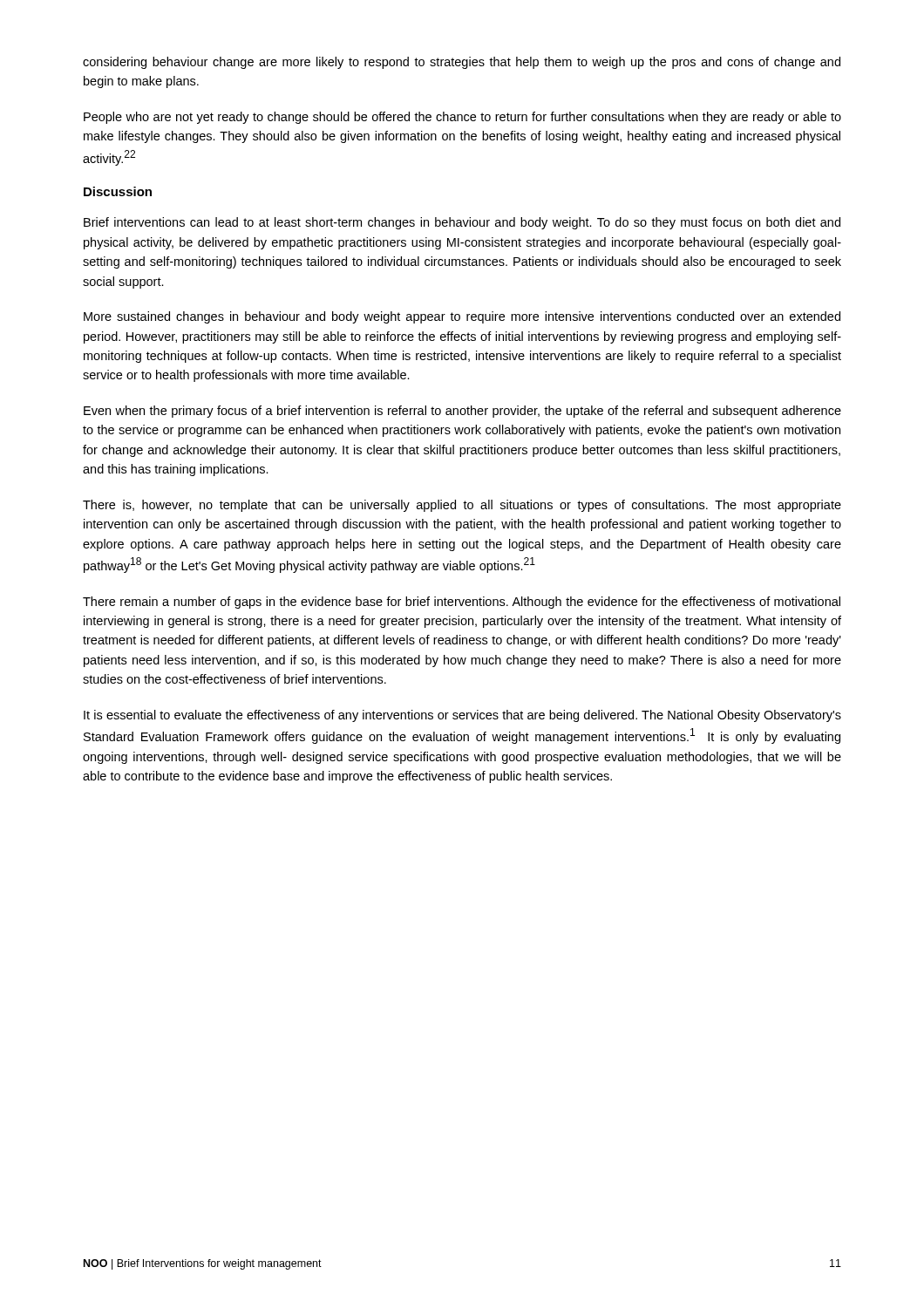Point to the text block starting "It is essential to evaluate the effectiveness"
This screenshot has height=1308, width=924.
462,745
